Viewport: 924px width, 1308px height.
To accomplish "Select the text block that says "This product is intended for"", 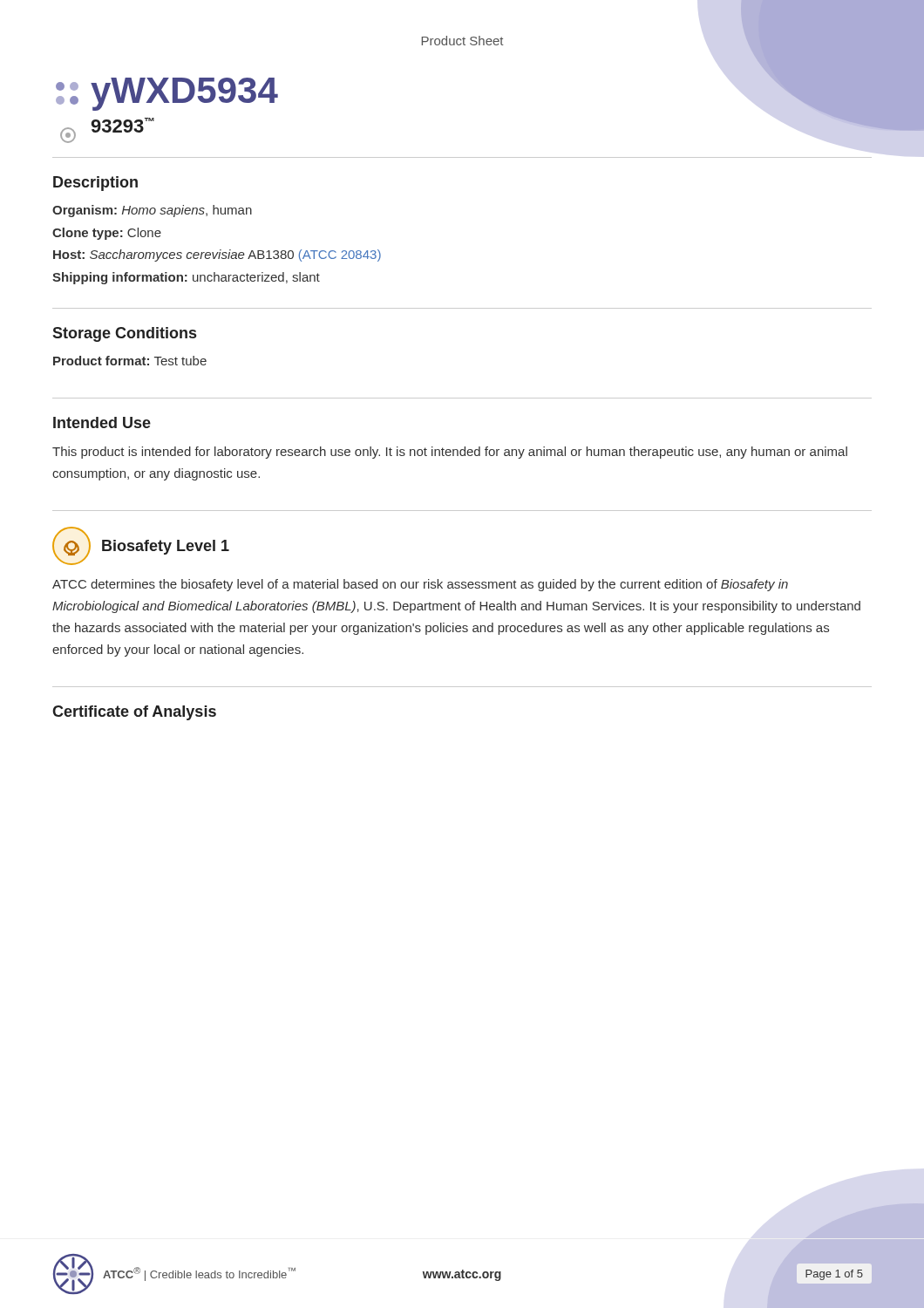I will 462,463.
